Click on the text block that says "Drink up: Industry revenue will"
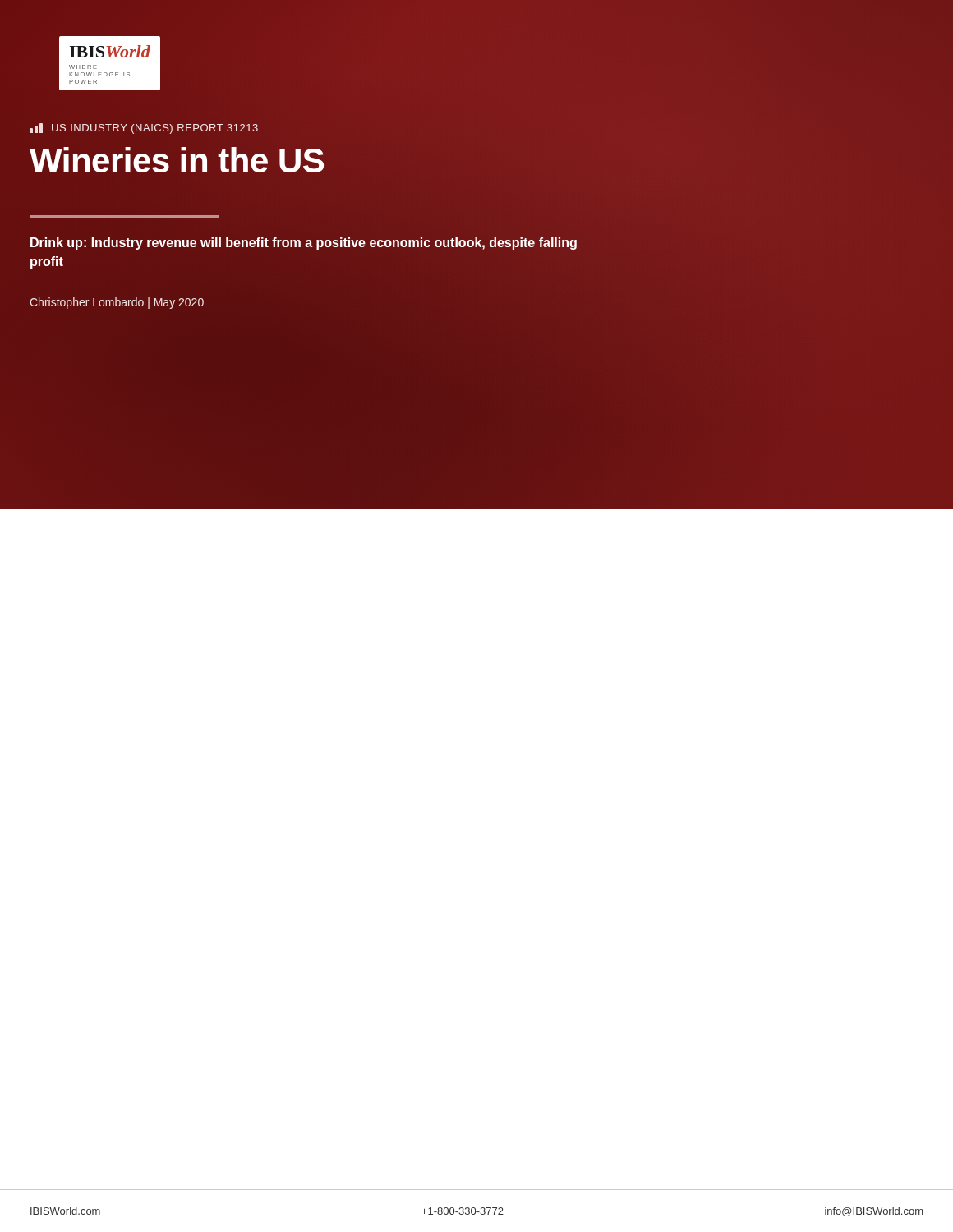953x1232 pixels. tap(303, 252)
